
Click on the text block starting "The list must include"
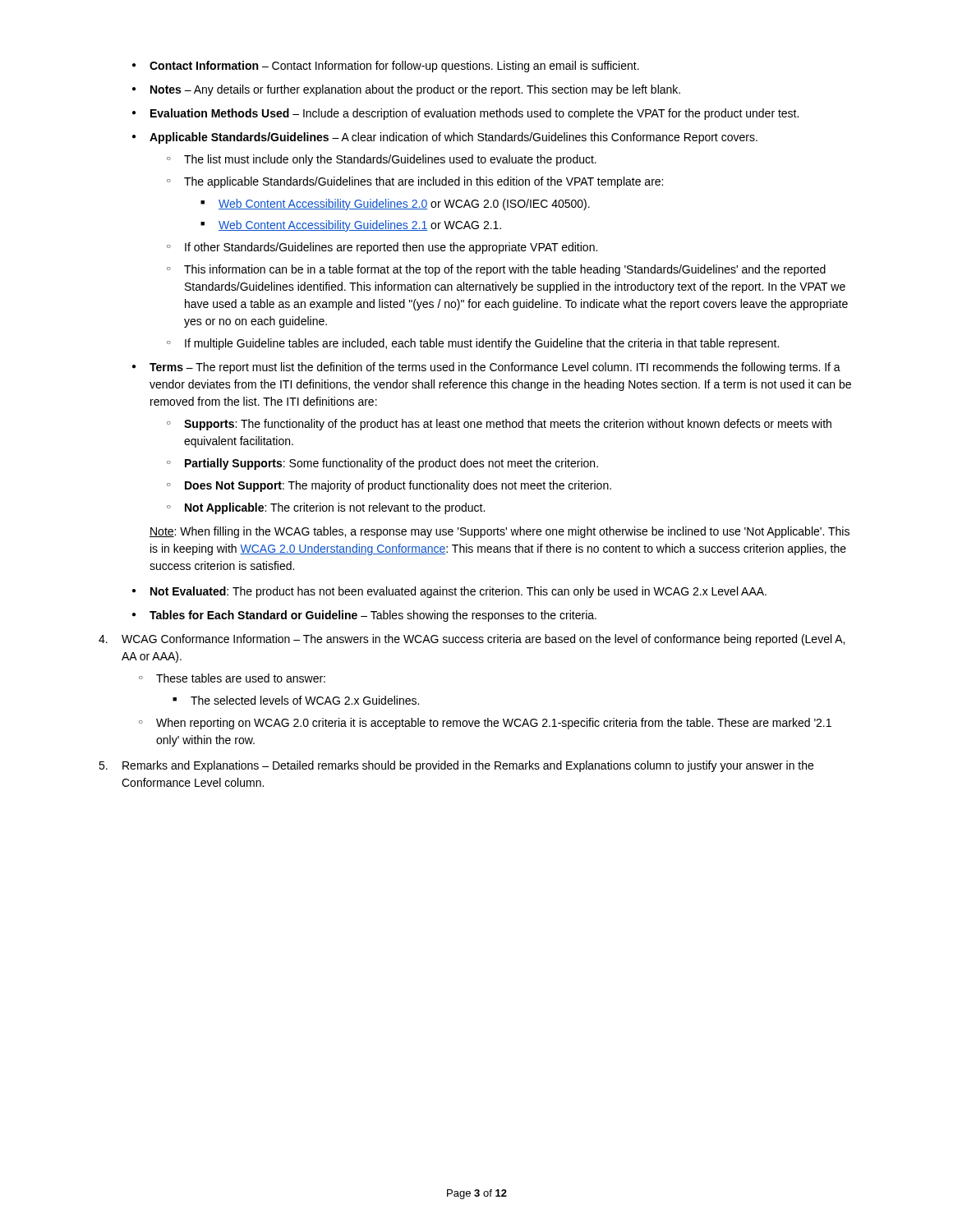click(x=391, y=159)
